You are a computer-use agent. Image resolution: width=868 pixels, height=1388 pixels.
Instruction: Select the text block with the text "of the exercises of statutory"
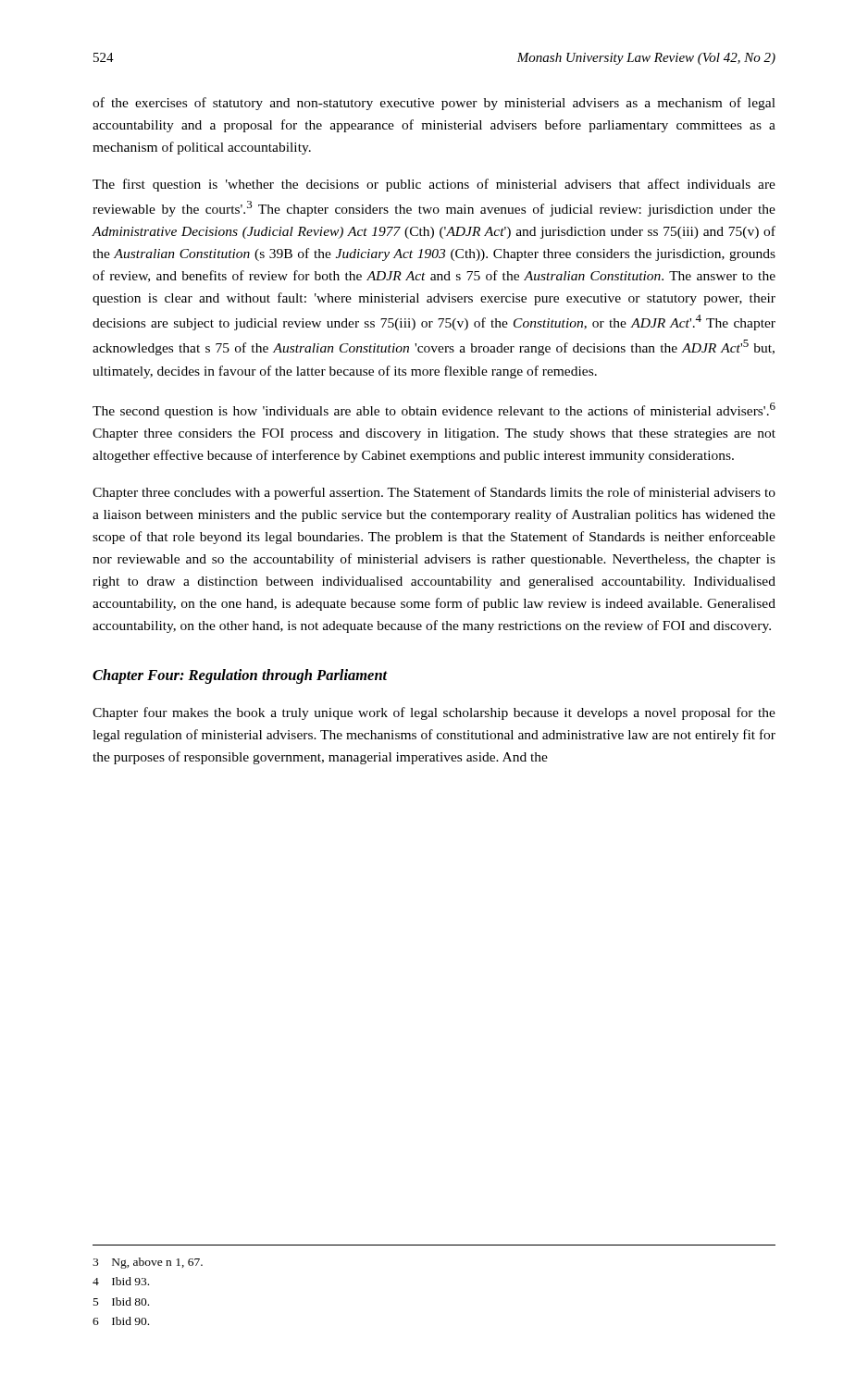pos(434,125)
